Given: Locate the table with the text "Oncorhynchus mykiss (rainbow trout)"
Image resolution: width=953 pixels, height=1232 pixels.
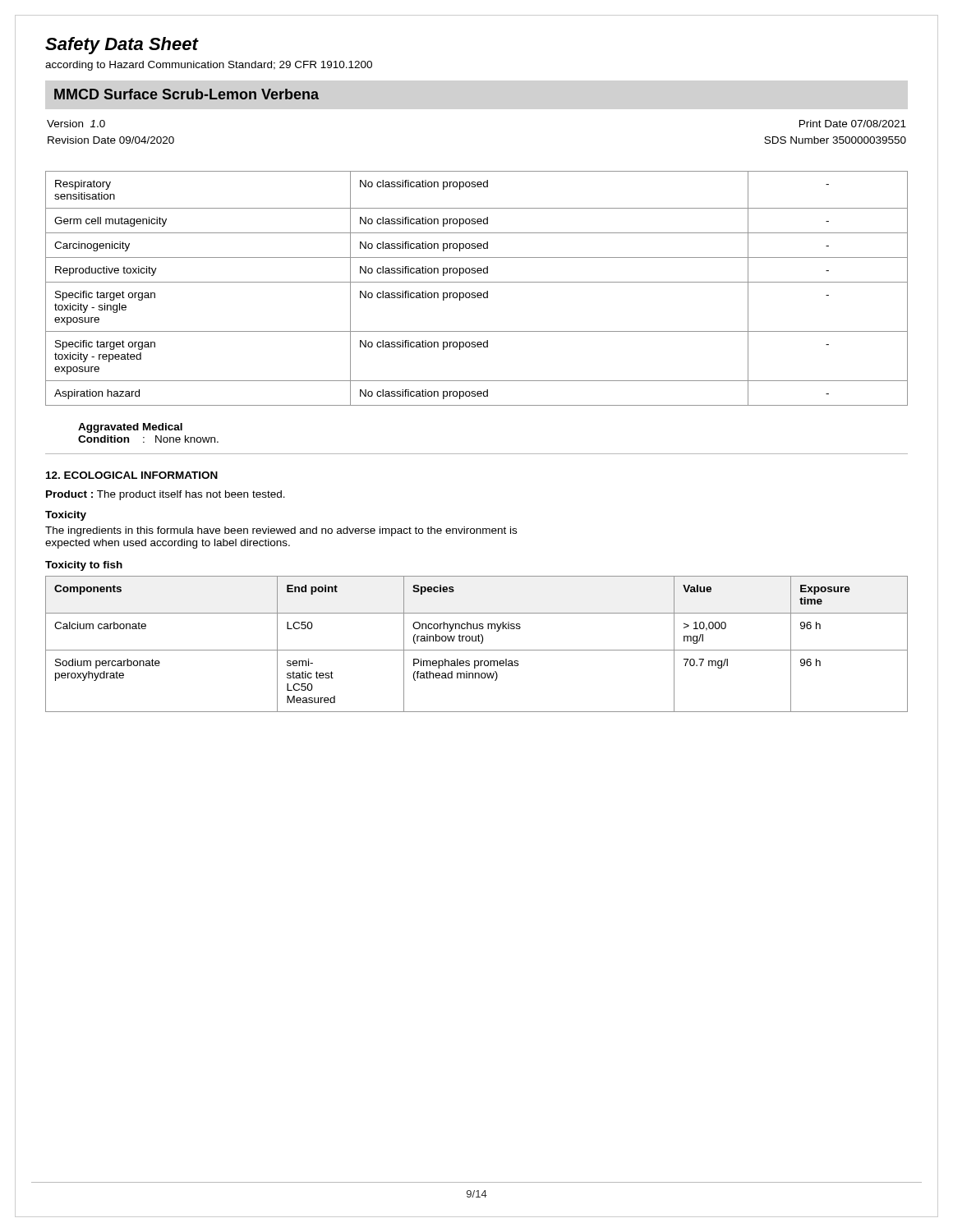Looking at the screenshot, I should pyautogui.click(x=476, y=644).
